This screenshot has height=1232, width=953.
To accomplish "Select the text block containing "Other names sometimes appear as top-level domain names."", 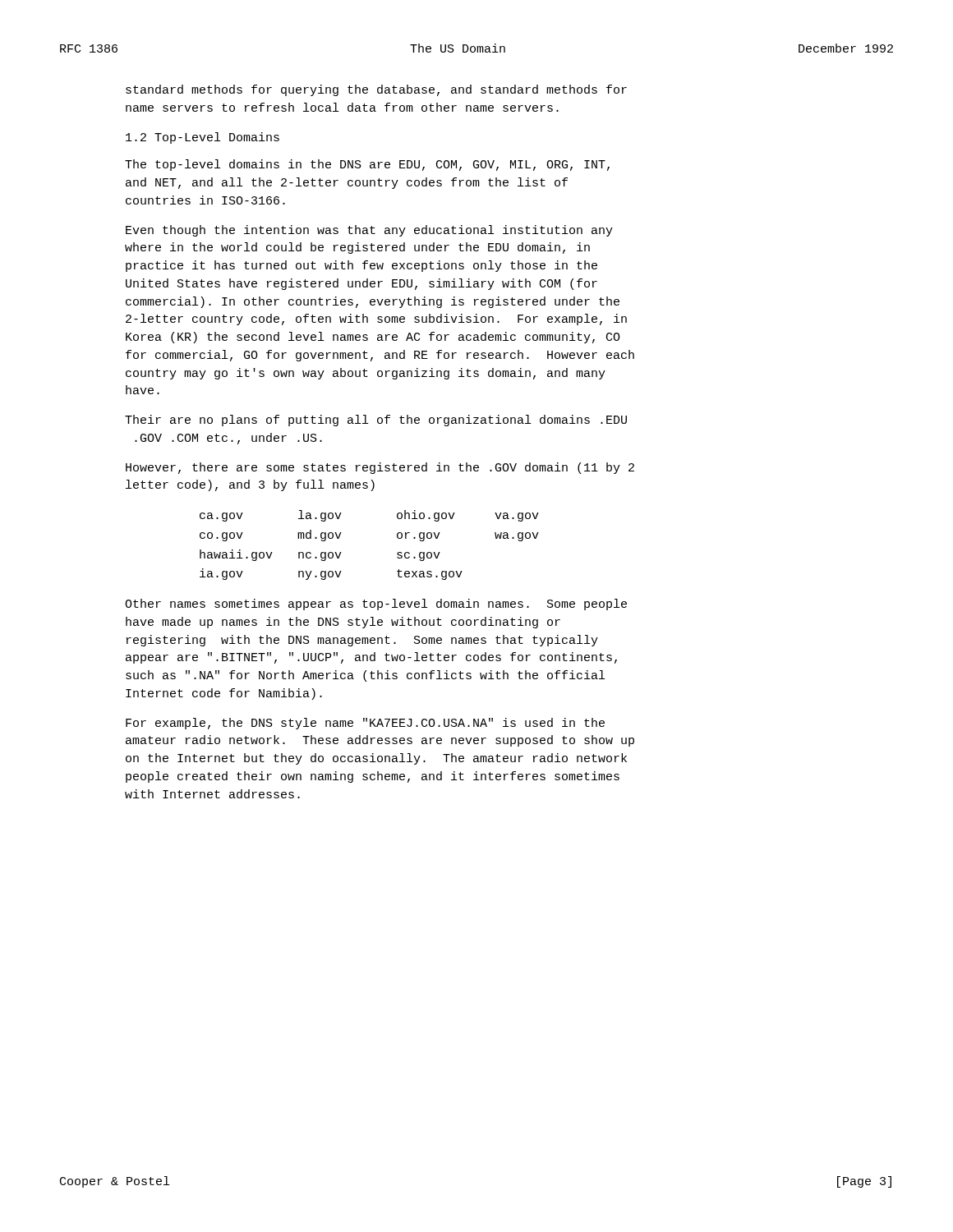I will click(x=376, y=650).
